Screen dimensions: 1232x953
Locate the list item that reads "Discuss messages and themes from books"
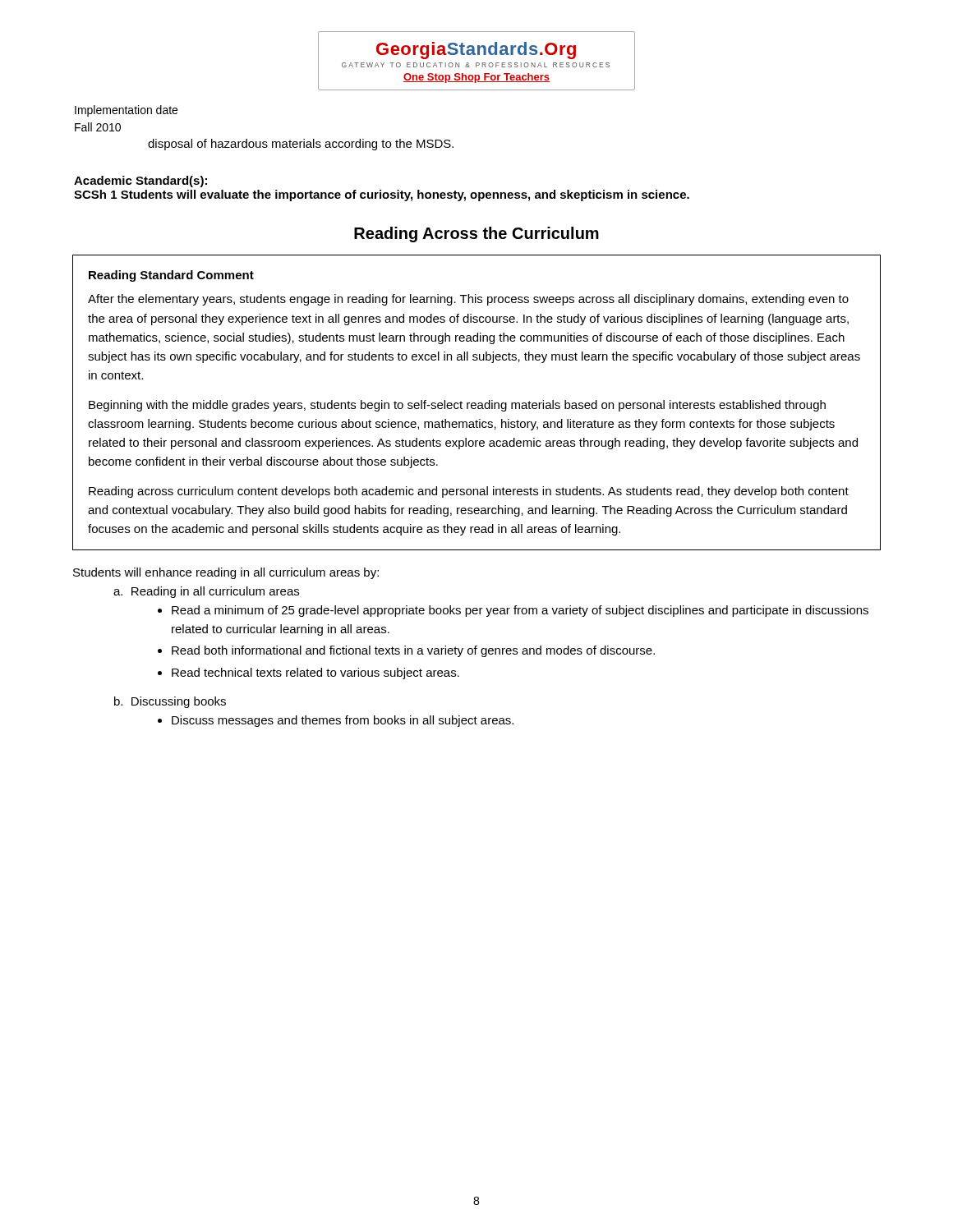(x=343, y=720)
